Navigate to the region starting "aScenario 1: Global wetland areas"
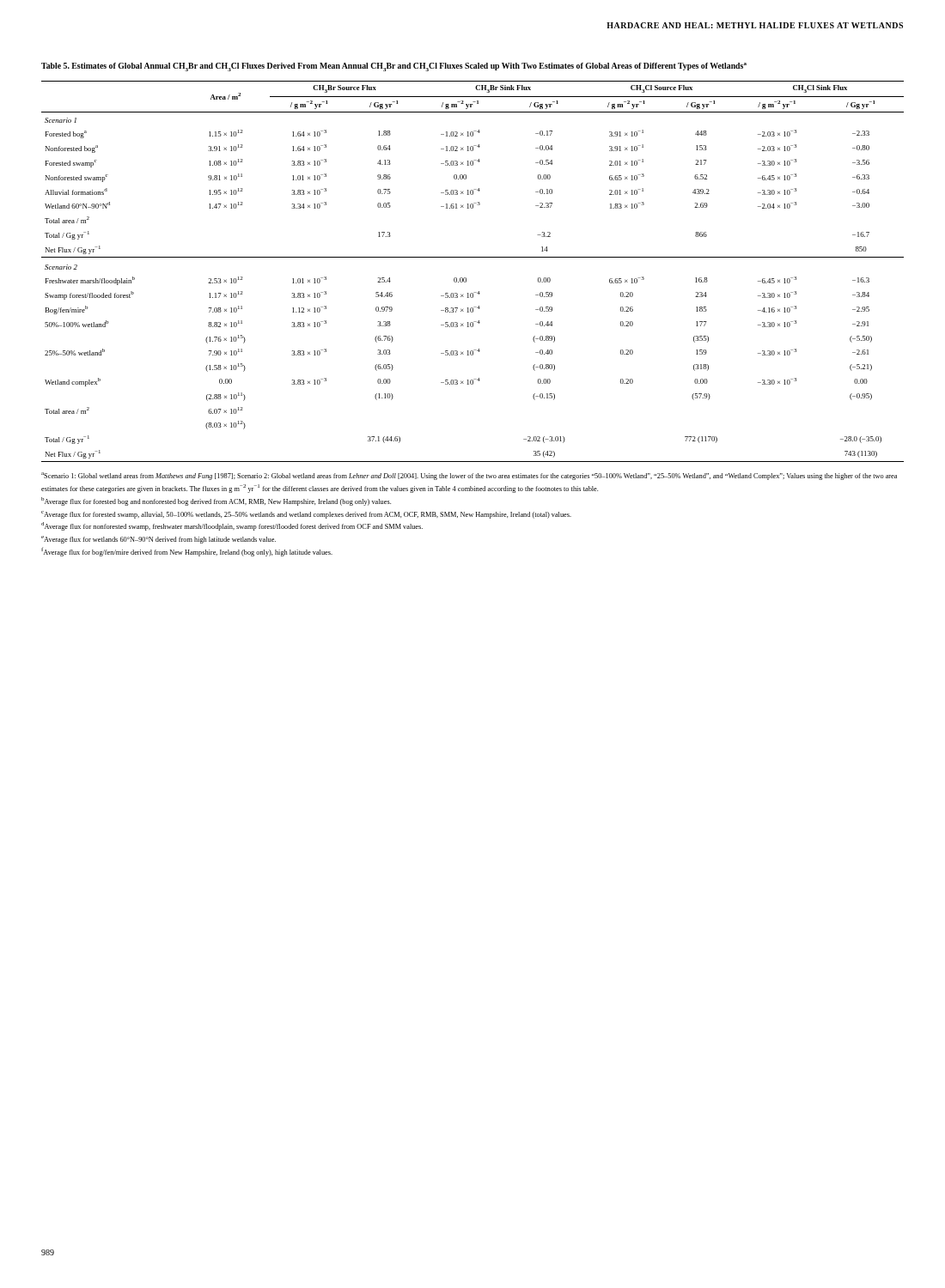The image size is (945, 1288). tap(469, 481)
